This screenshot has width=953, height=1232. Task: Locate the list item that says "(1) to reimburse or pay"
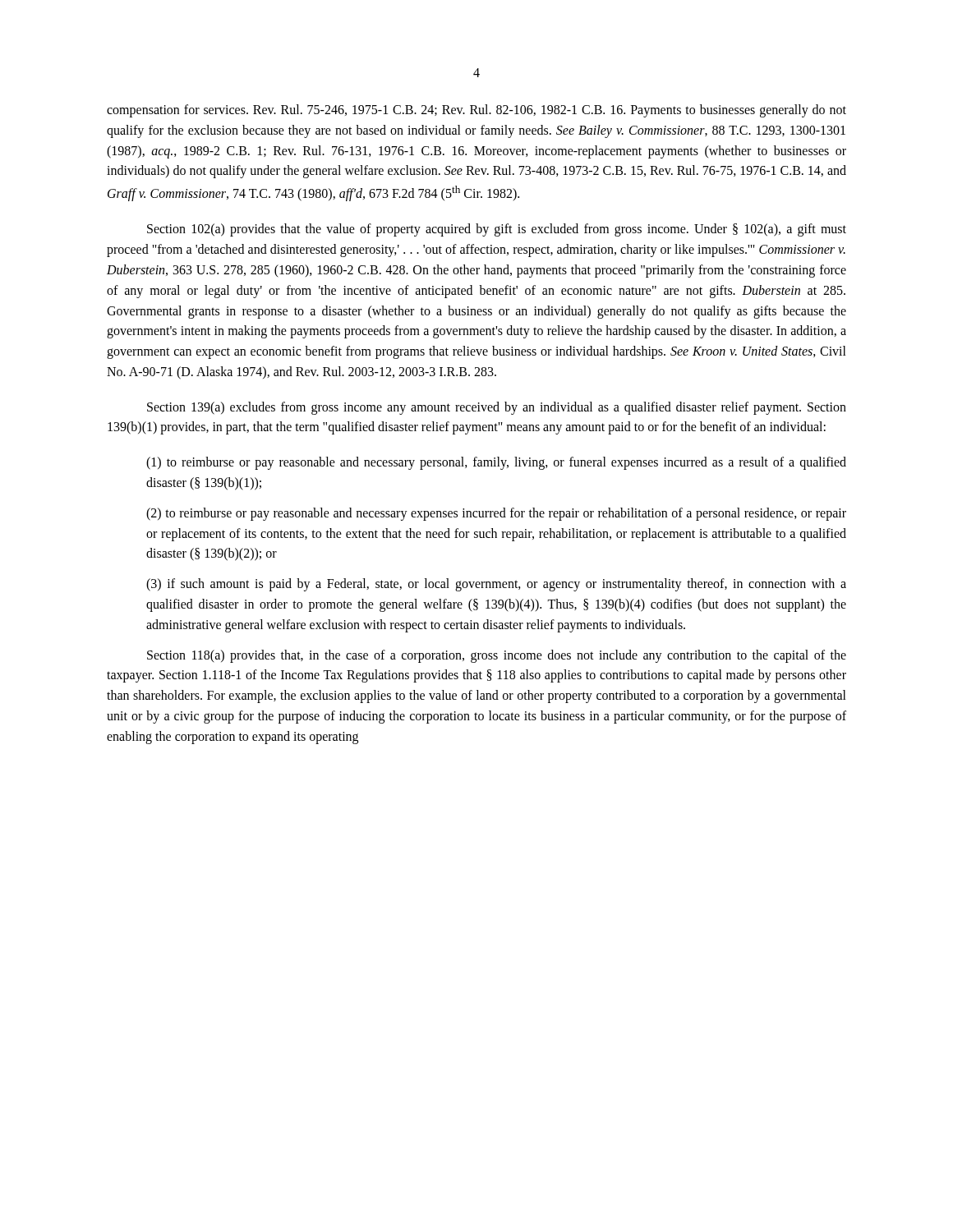coord(496,472)
